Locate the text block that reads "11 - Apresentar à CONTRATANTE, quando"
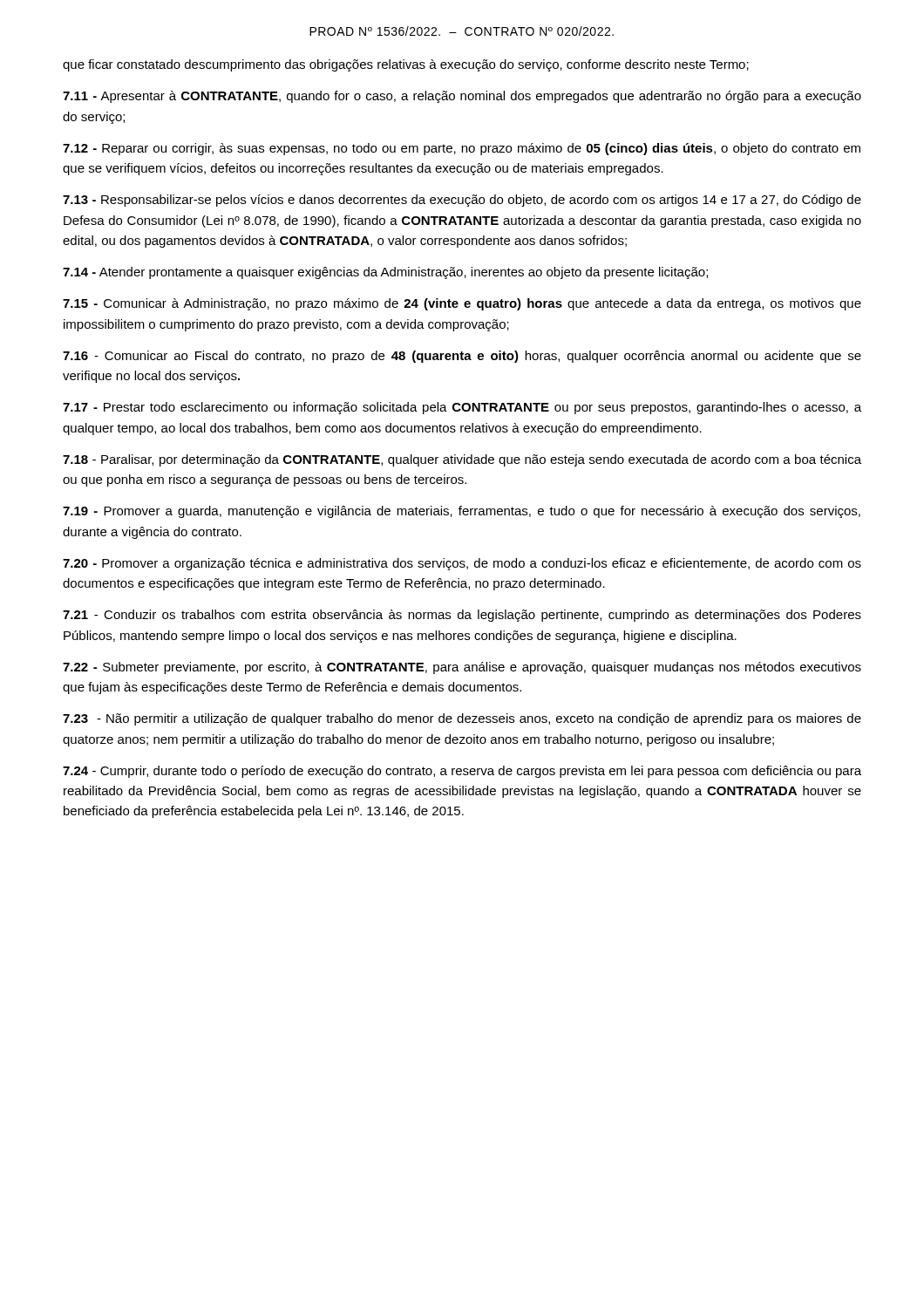 (x=462, y=106)
